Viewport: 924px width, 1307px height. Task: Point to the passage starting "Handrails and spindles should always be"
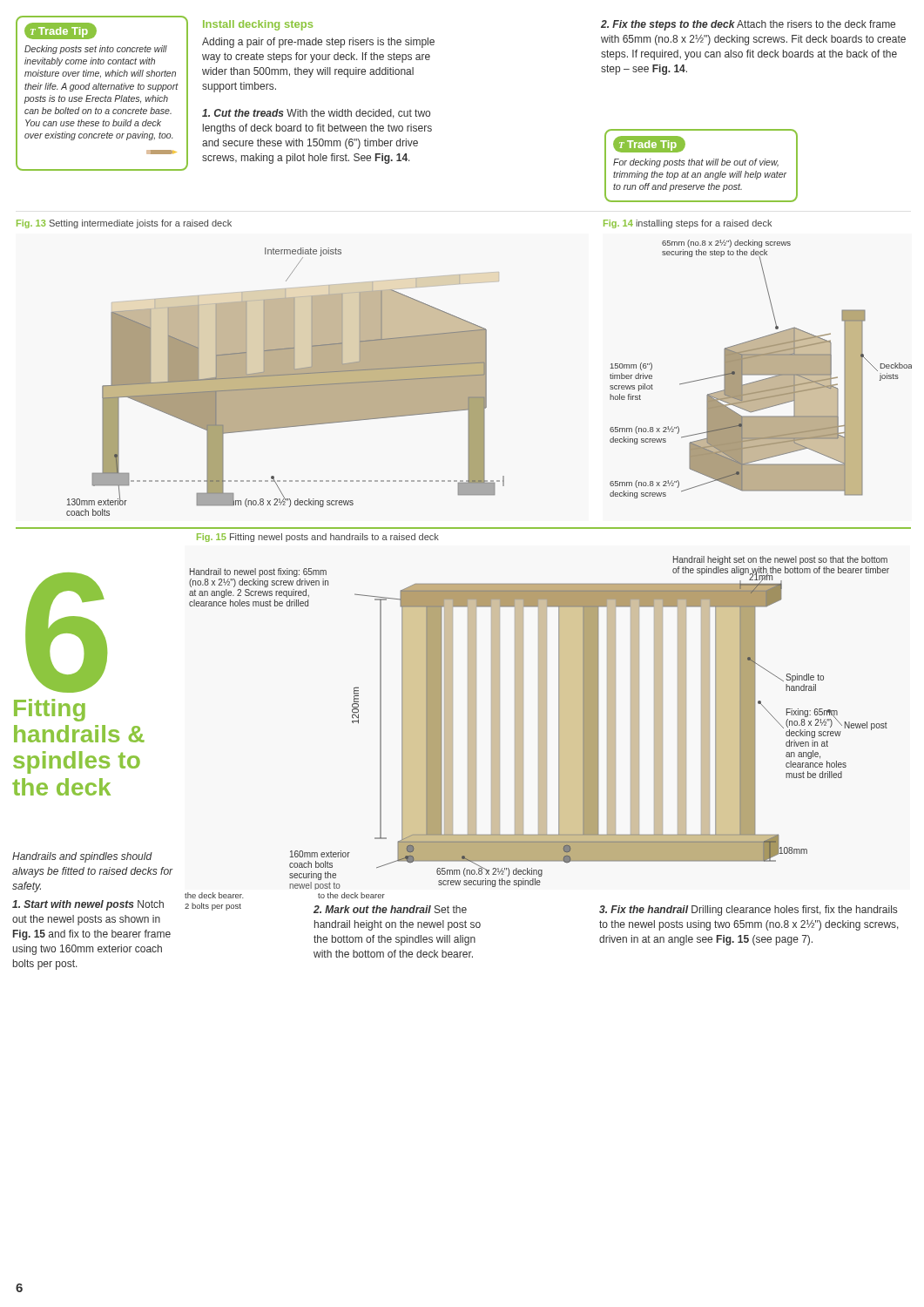(x=92, y=871)
